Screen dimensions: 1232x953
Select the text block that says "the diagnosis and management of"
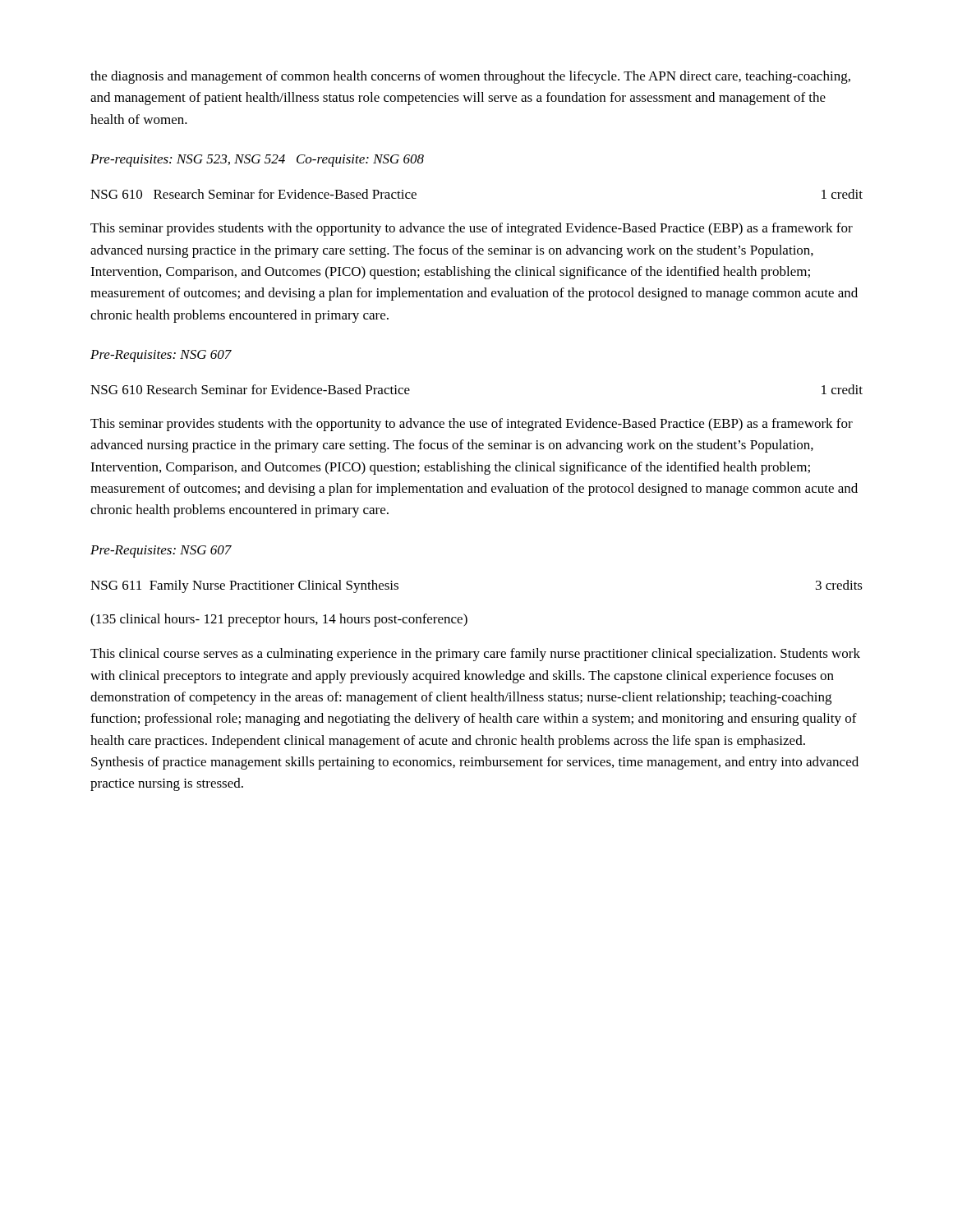point(476,98)
